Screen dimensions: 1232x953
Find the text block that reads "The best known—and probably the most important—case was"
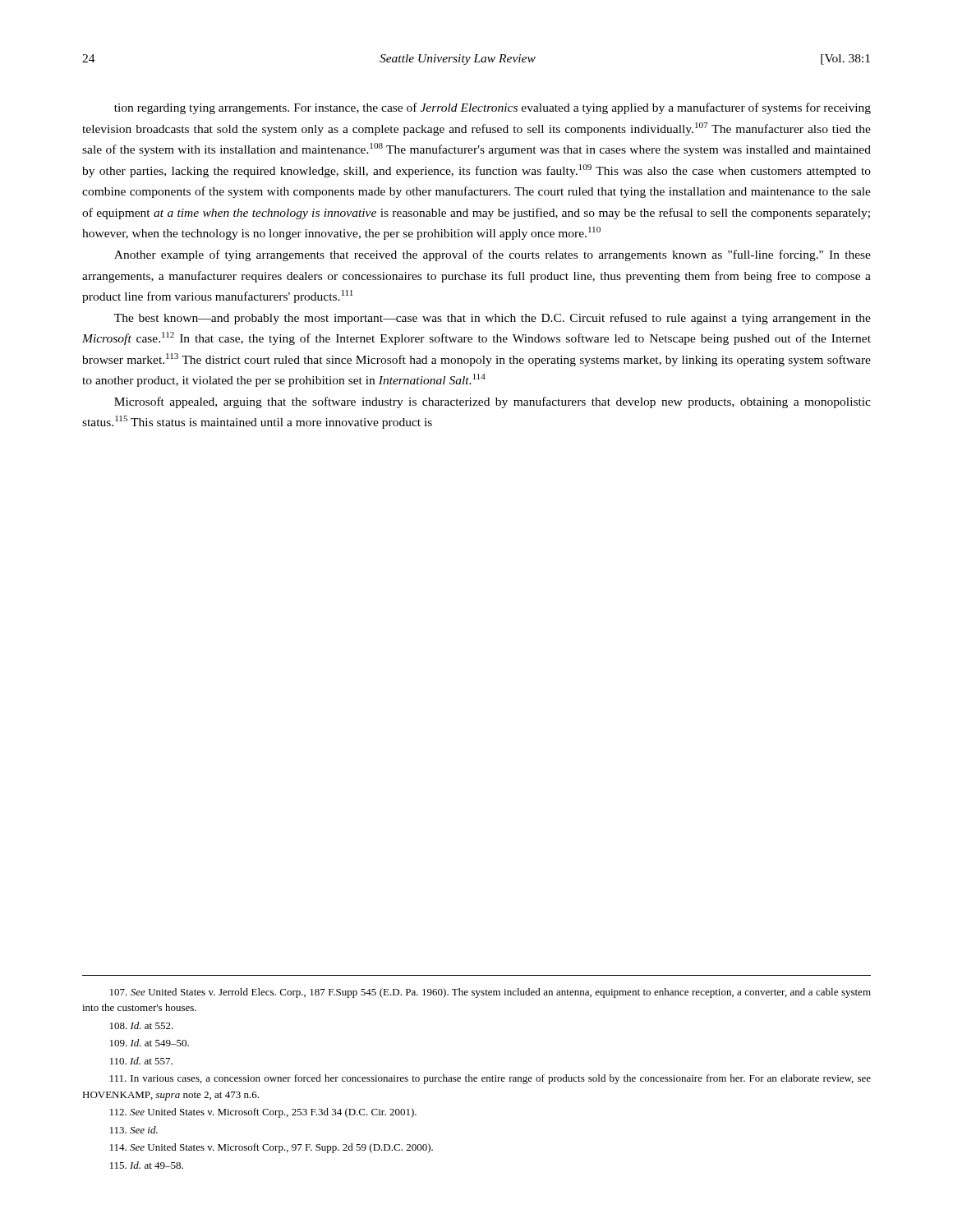coord(476,349)
